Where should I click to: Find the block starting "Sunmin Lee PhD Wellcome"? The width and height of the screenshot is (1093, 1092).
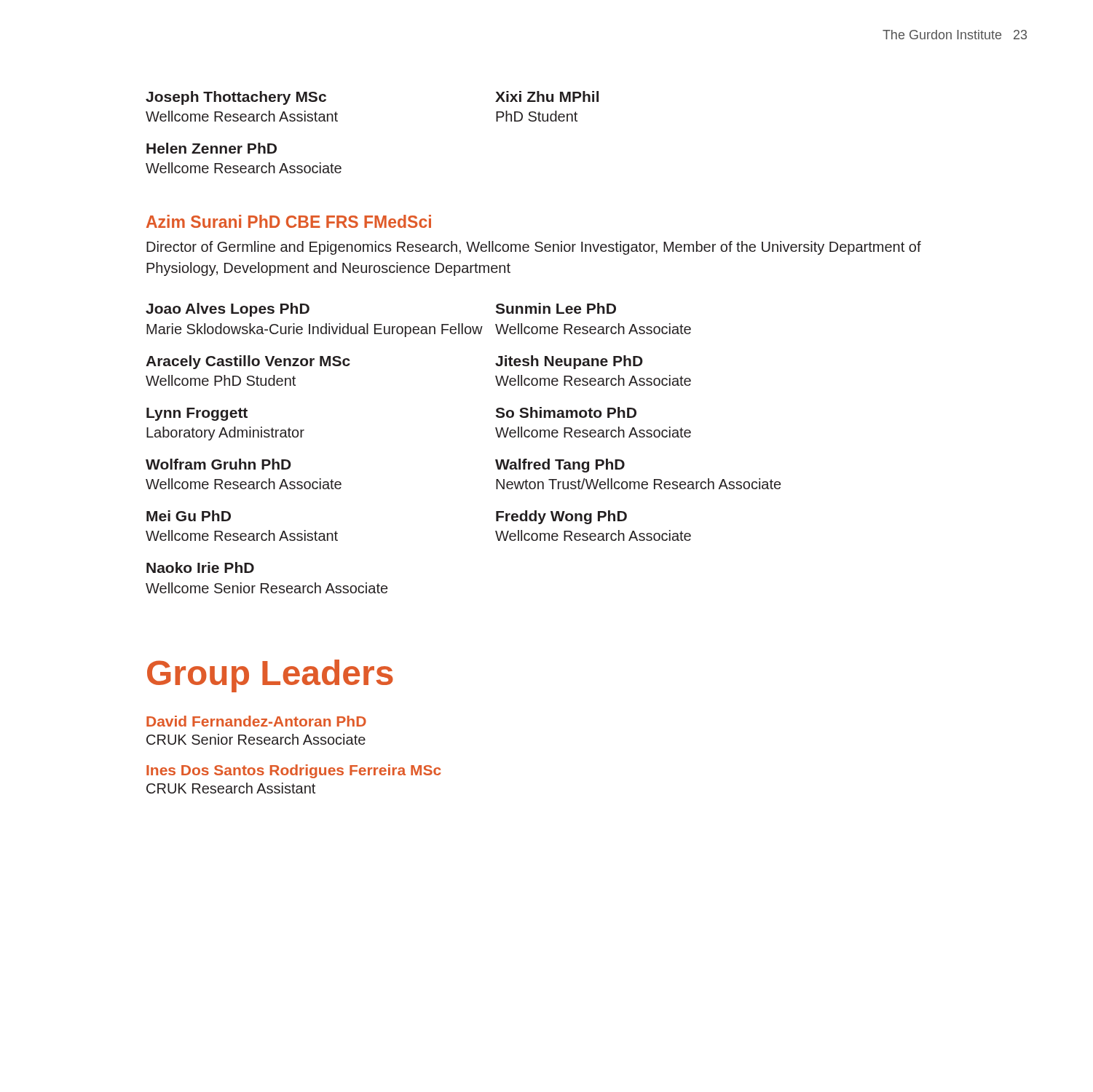point(556,308)
